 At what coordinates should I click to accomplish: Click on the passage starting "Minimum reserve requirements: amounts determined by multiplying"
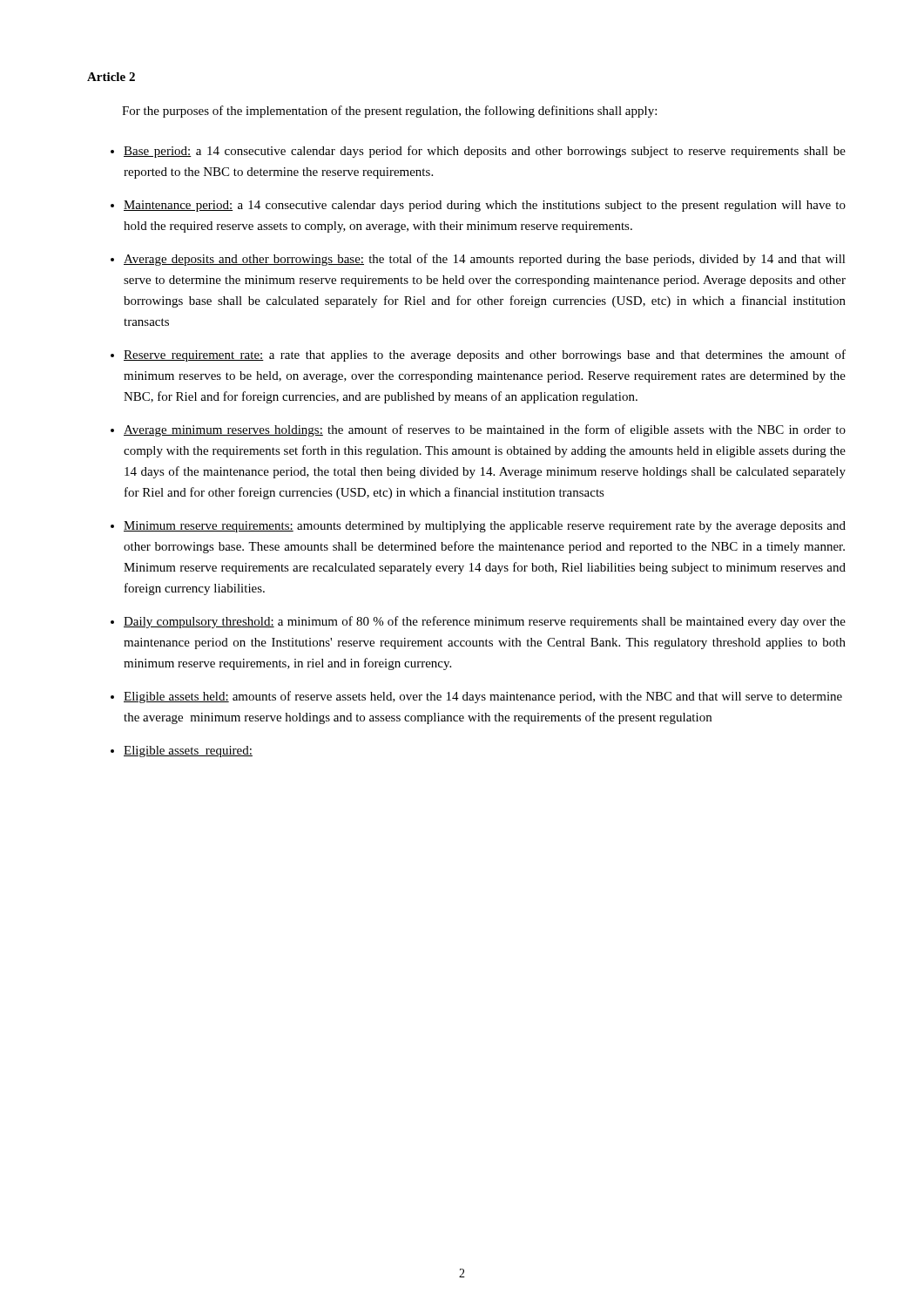tap(485, 557)
